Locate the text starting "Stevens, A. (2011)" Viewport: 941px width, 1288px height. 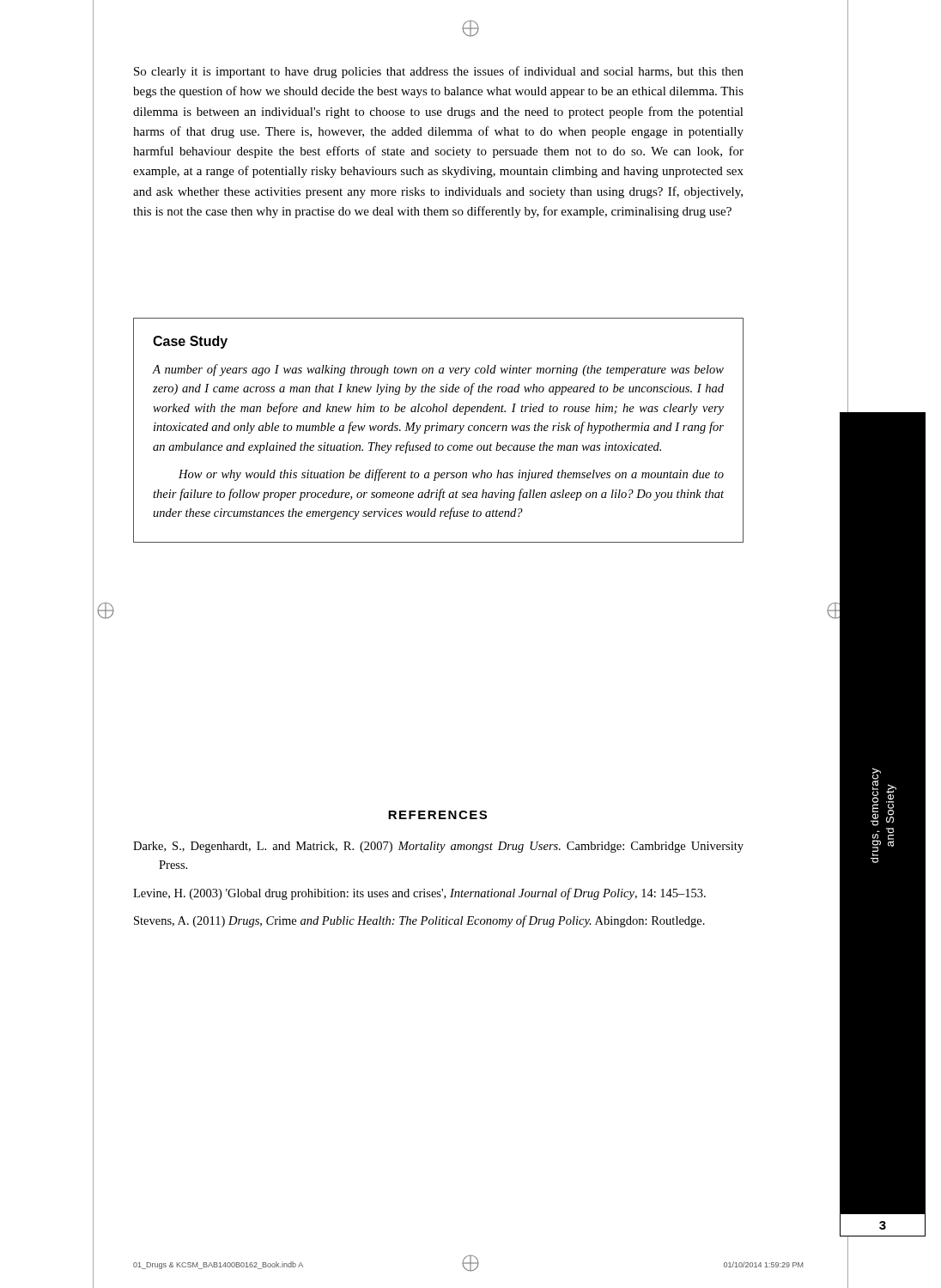coord(419,921)
